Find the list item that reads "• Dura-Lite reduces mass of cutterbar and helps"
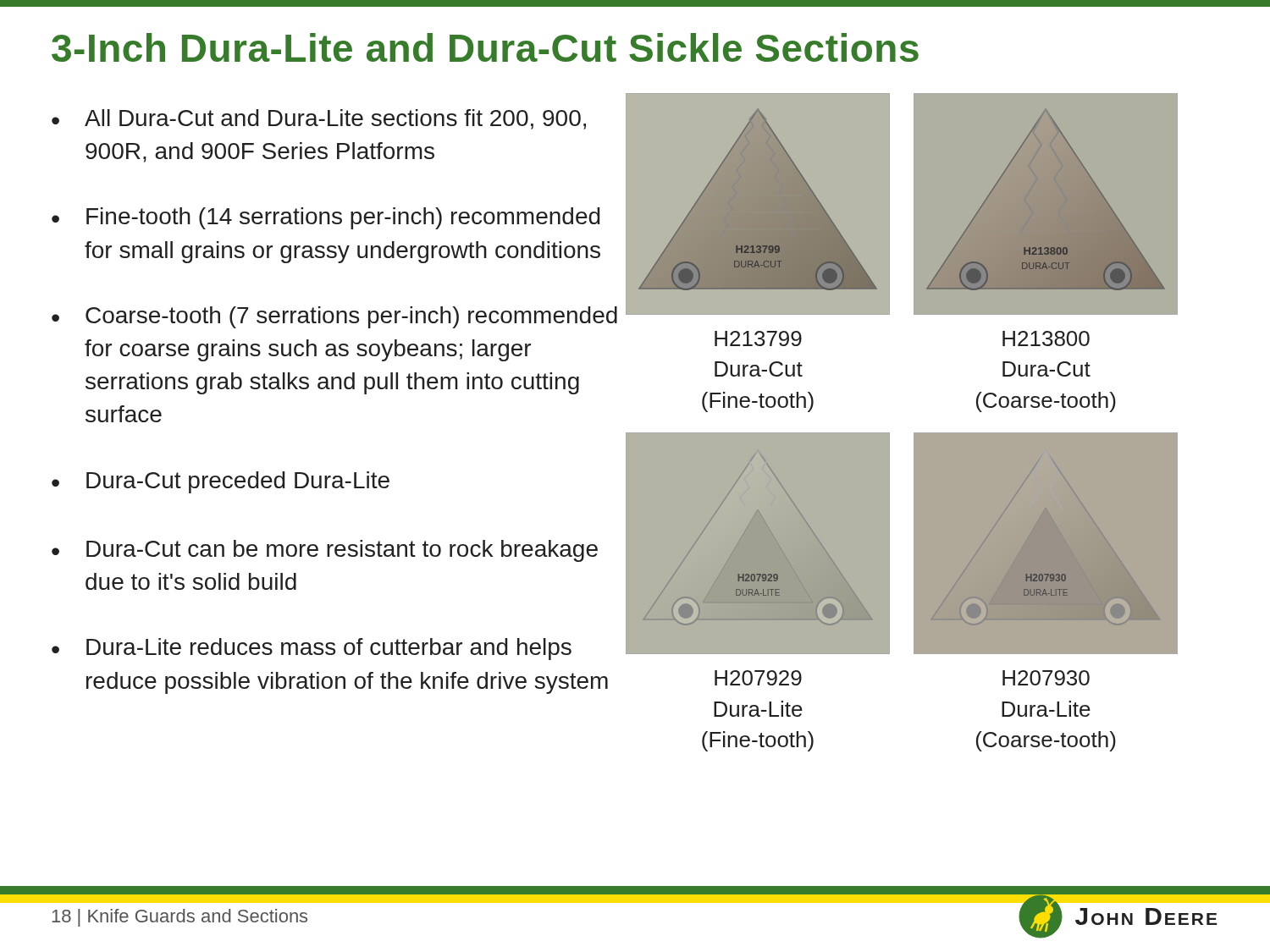Viewport: 1270px width, 952px height. [x=339, y=664]
